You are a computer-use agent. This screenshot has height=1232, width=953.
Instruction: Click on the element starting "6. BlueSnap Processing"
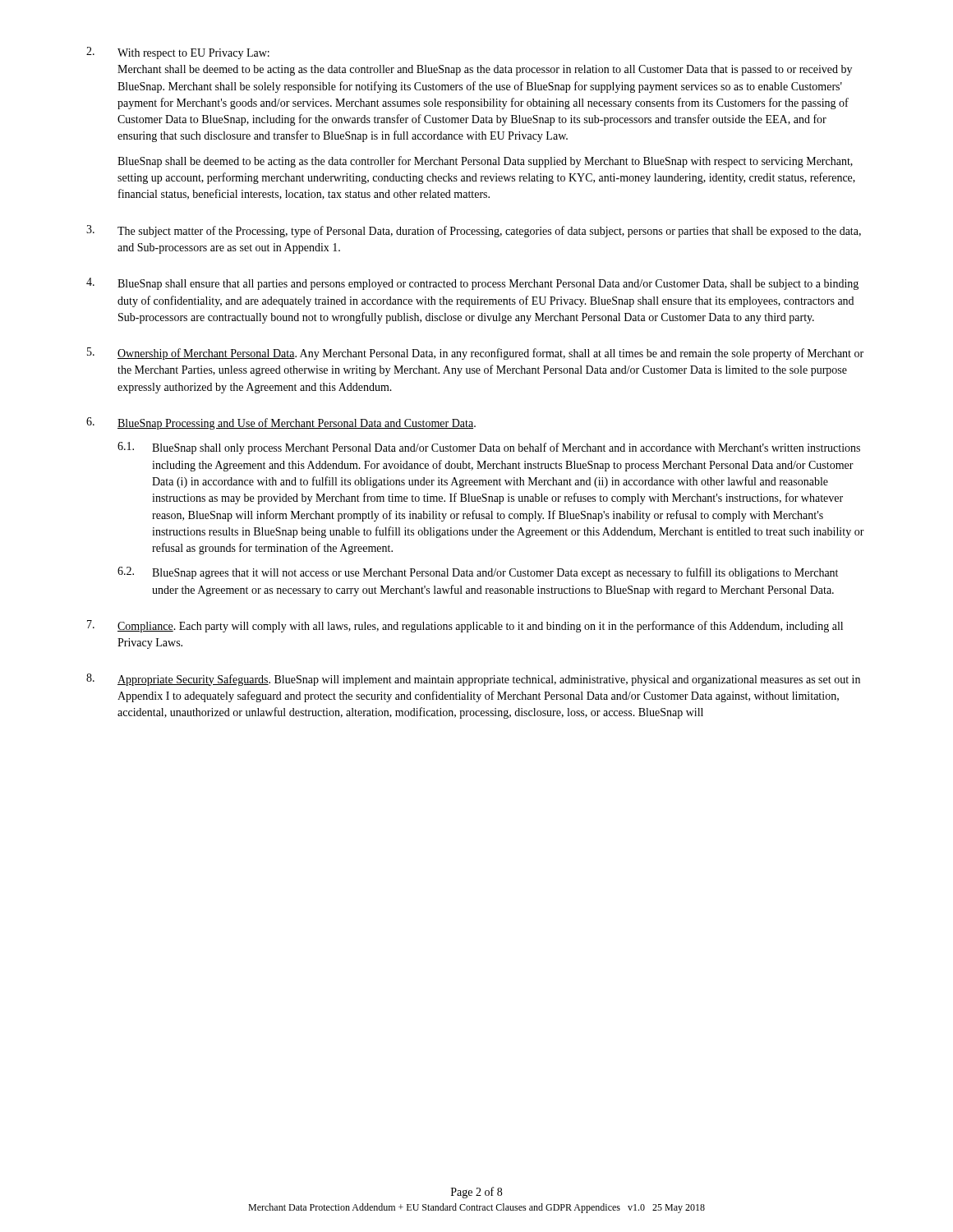point(476,511)
